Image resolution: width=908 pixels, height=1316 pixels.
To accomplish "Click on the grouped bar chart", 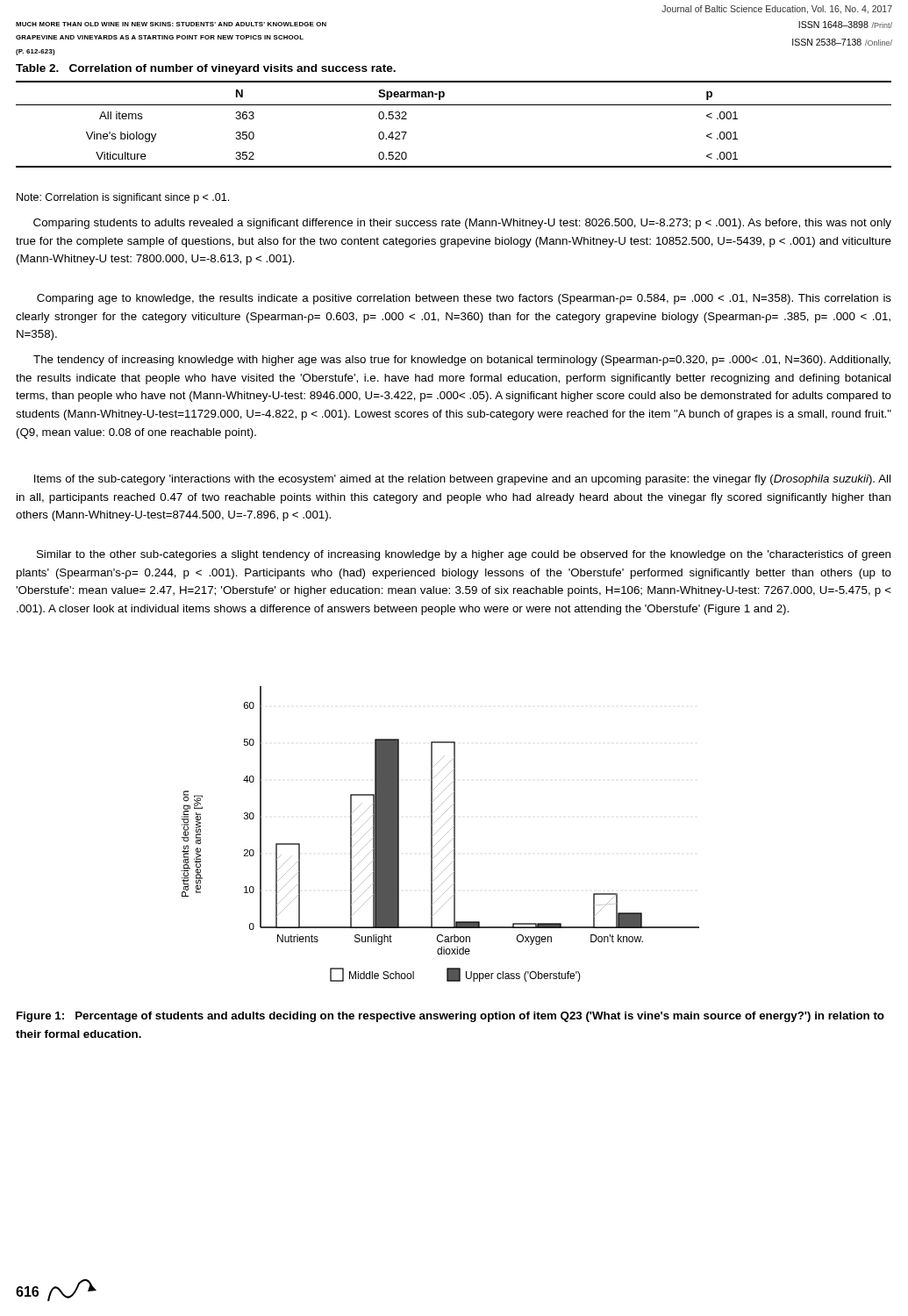I will coord(454,826).
